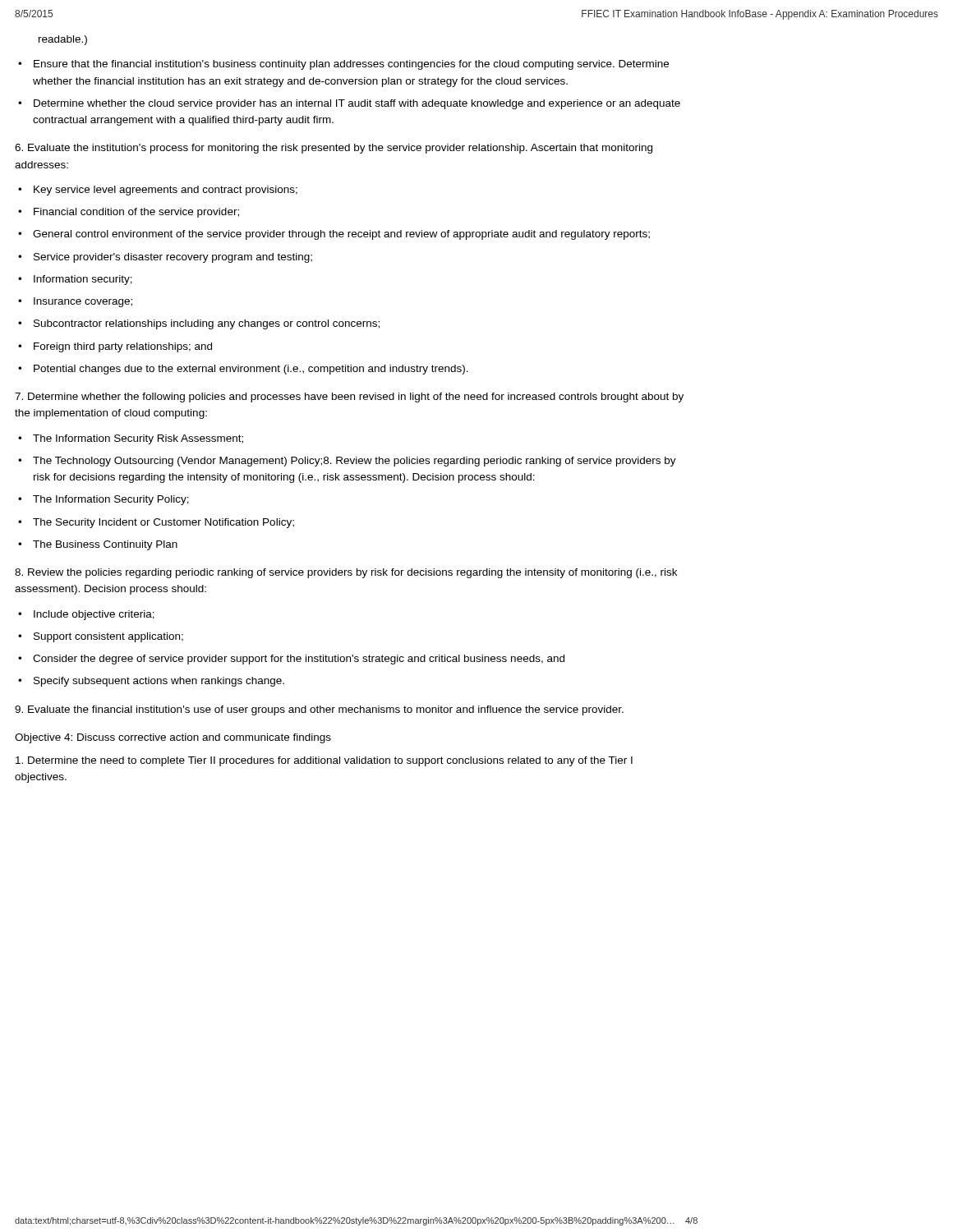Point to the block beginning "Review the policies"
This screenshot has width=953, height=1232.
(x=346, y=580)
